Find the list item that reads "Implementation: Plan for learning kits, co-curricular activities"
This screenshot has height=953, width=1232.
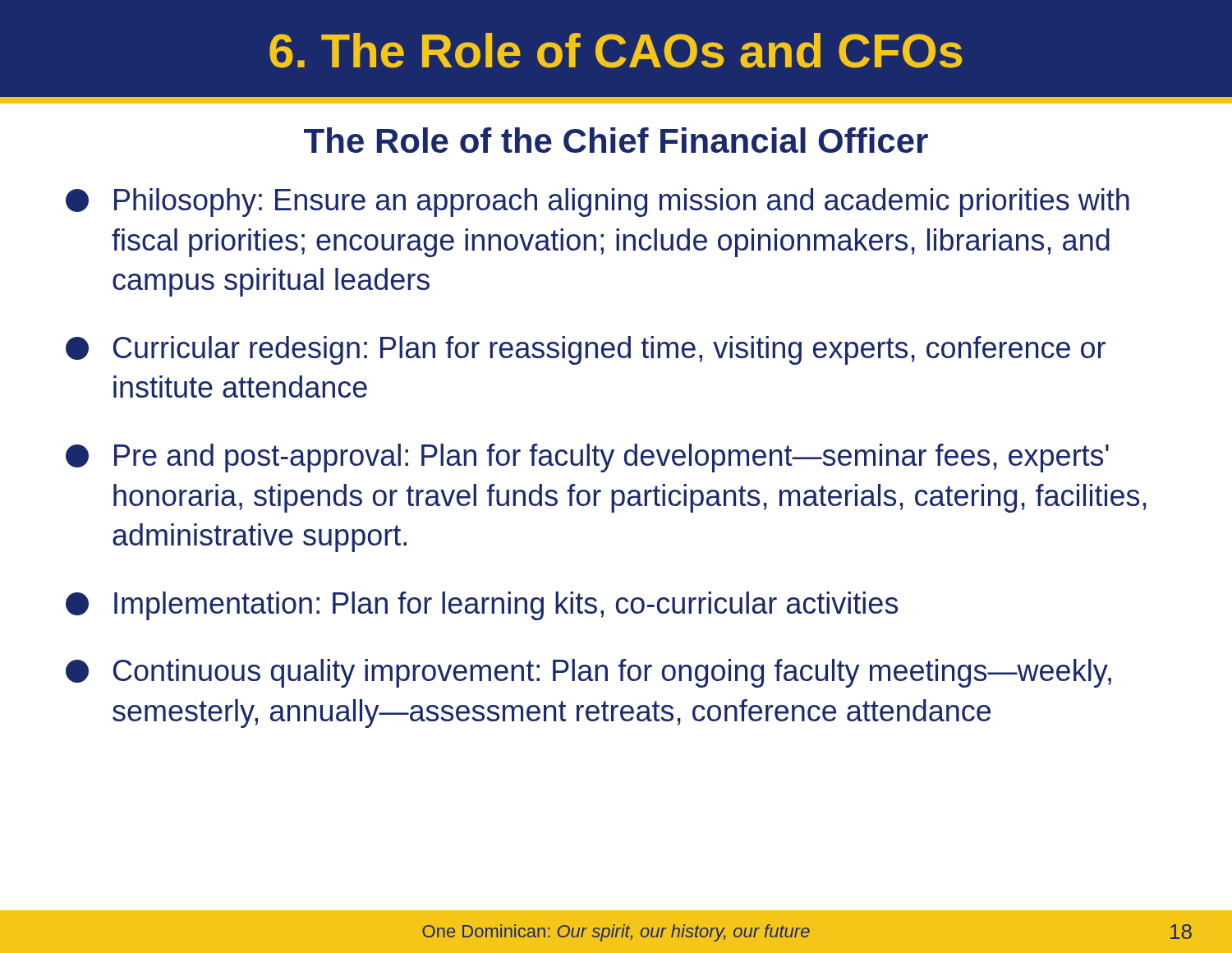[482, 604]
